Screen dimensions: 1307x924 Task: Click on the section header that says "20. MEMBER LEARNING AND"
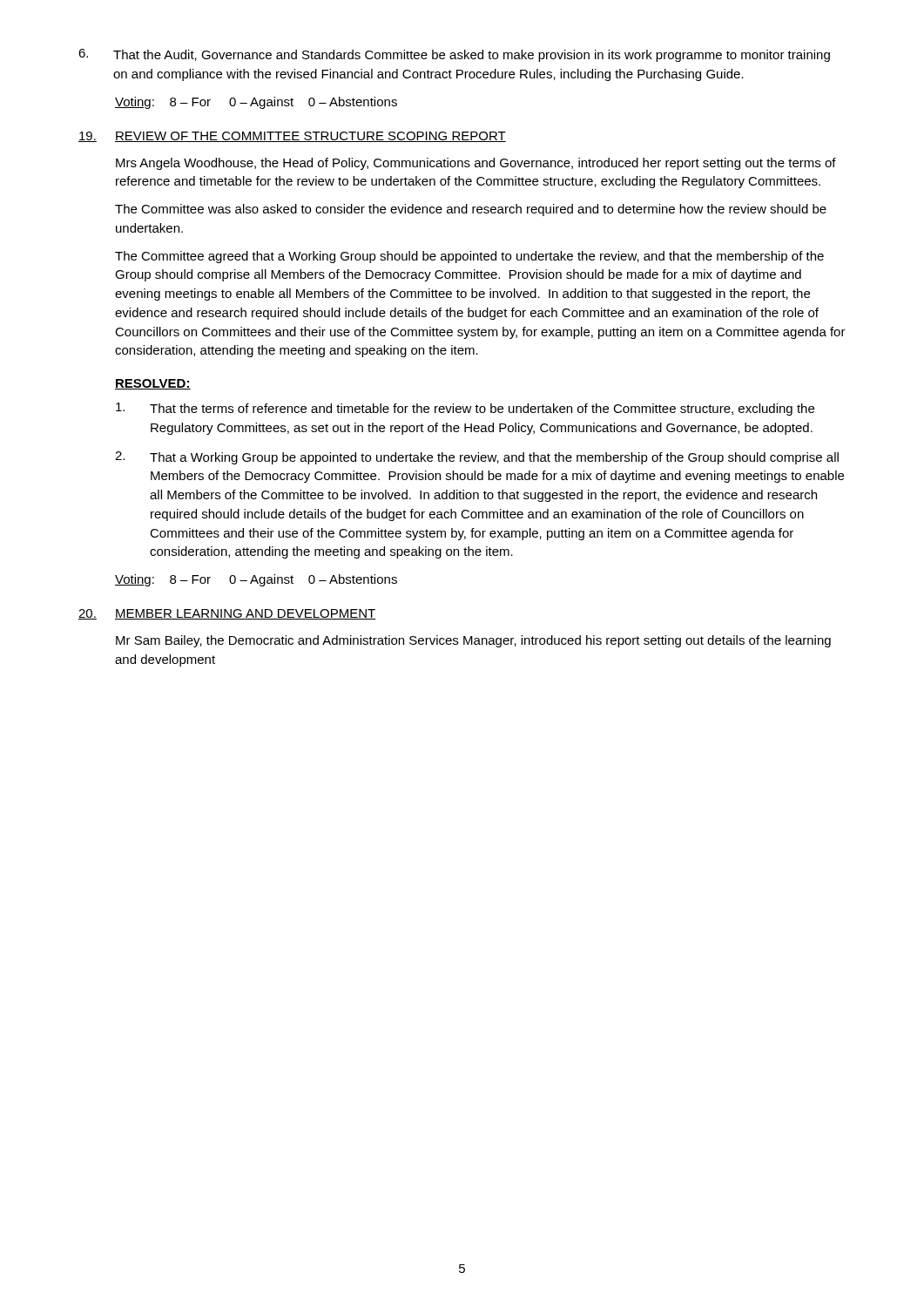coord(227,613)
